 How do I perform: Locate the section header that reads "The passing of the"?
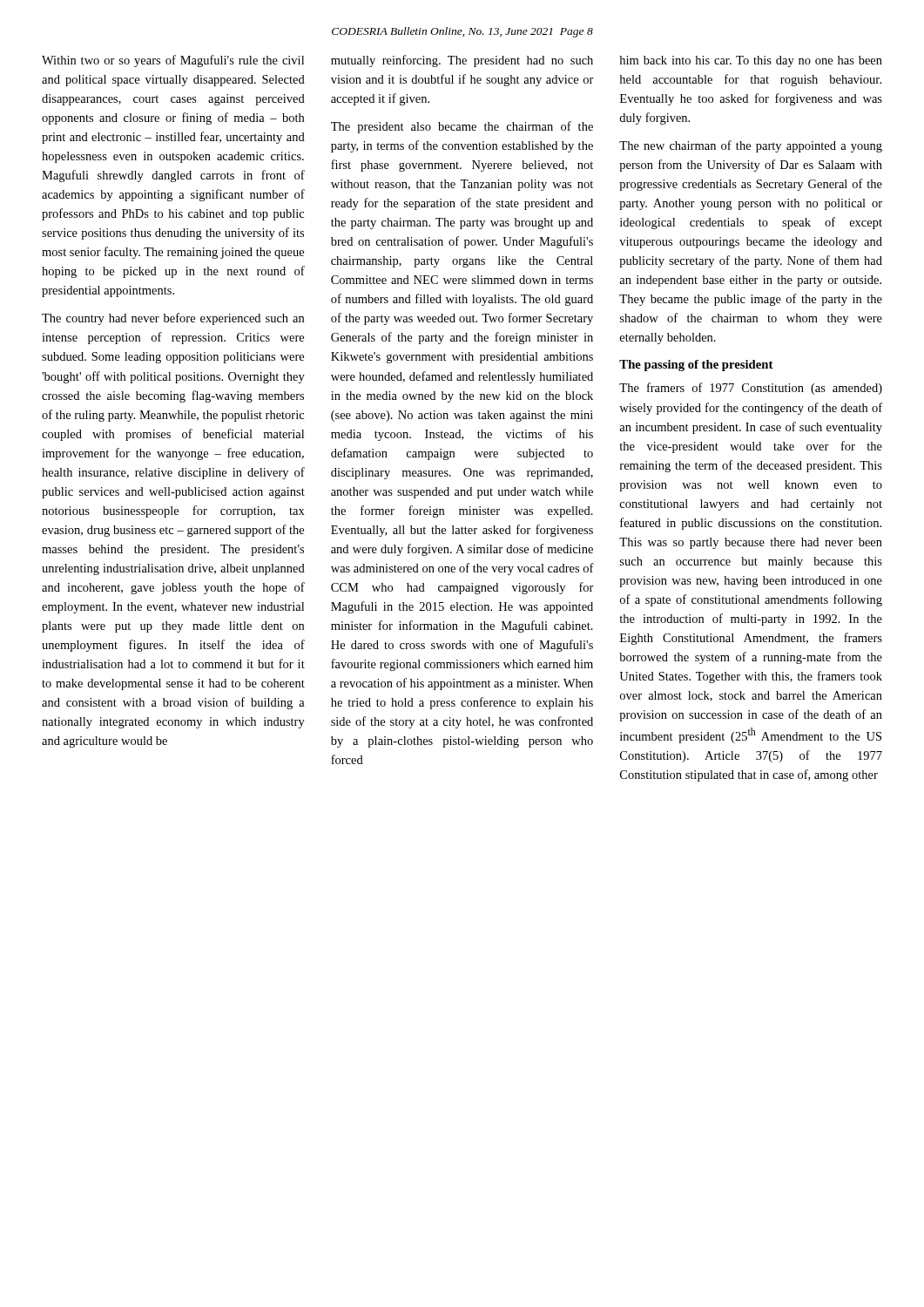click(x=696, y=365)
